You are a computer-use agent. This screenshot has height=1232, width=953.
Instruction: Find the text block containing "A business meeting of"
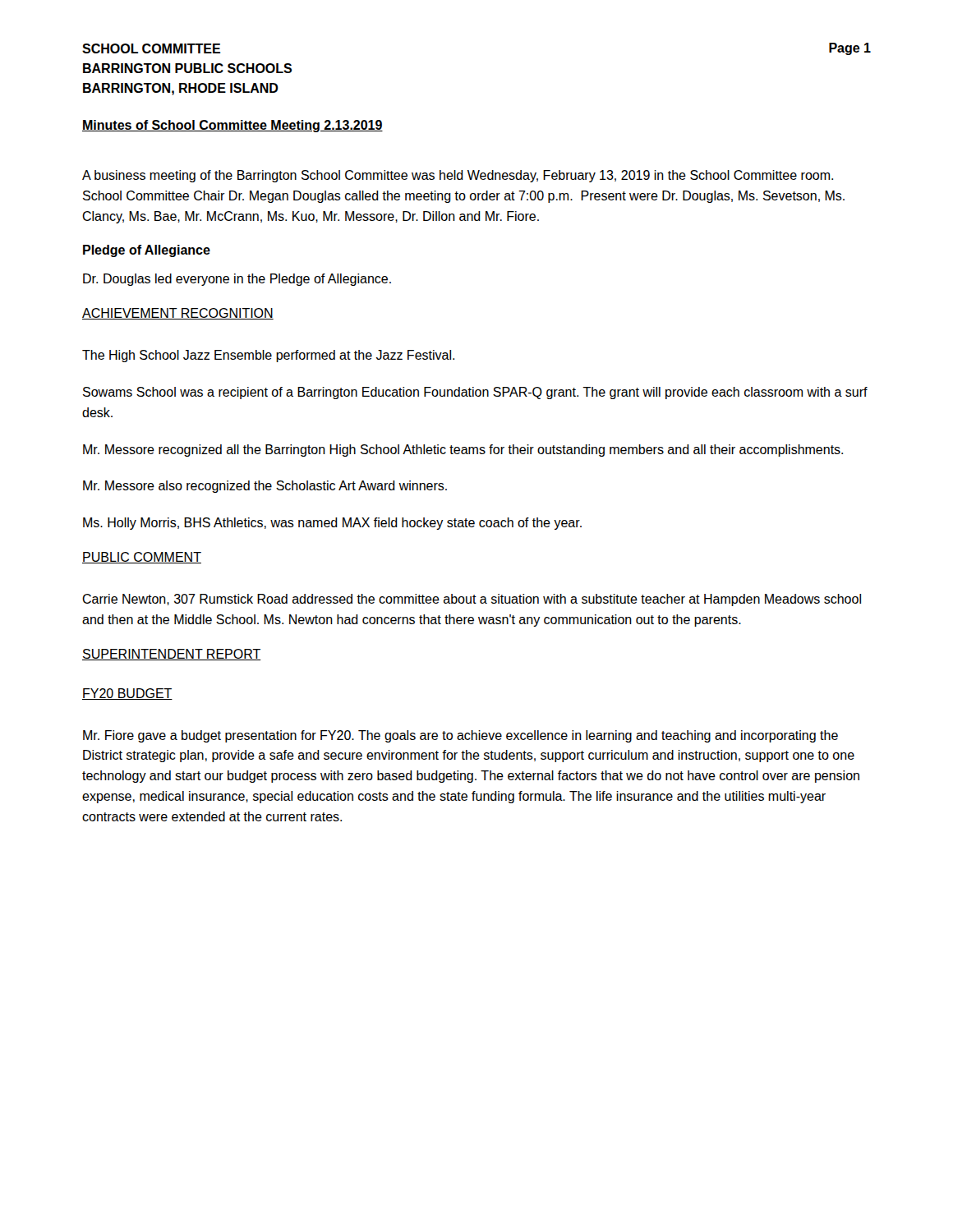pos(464,196)
